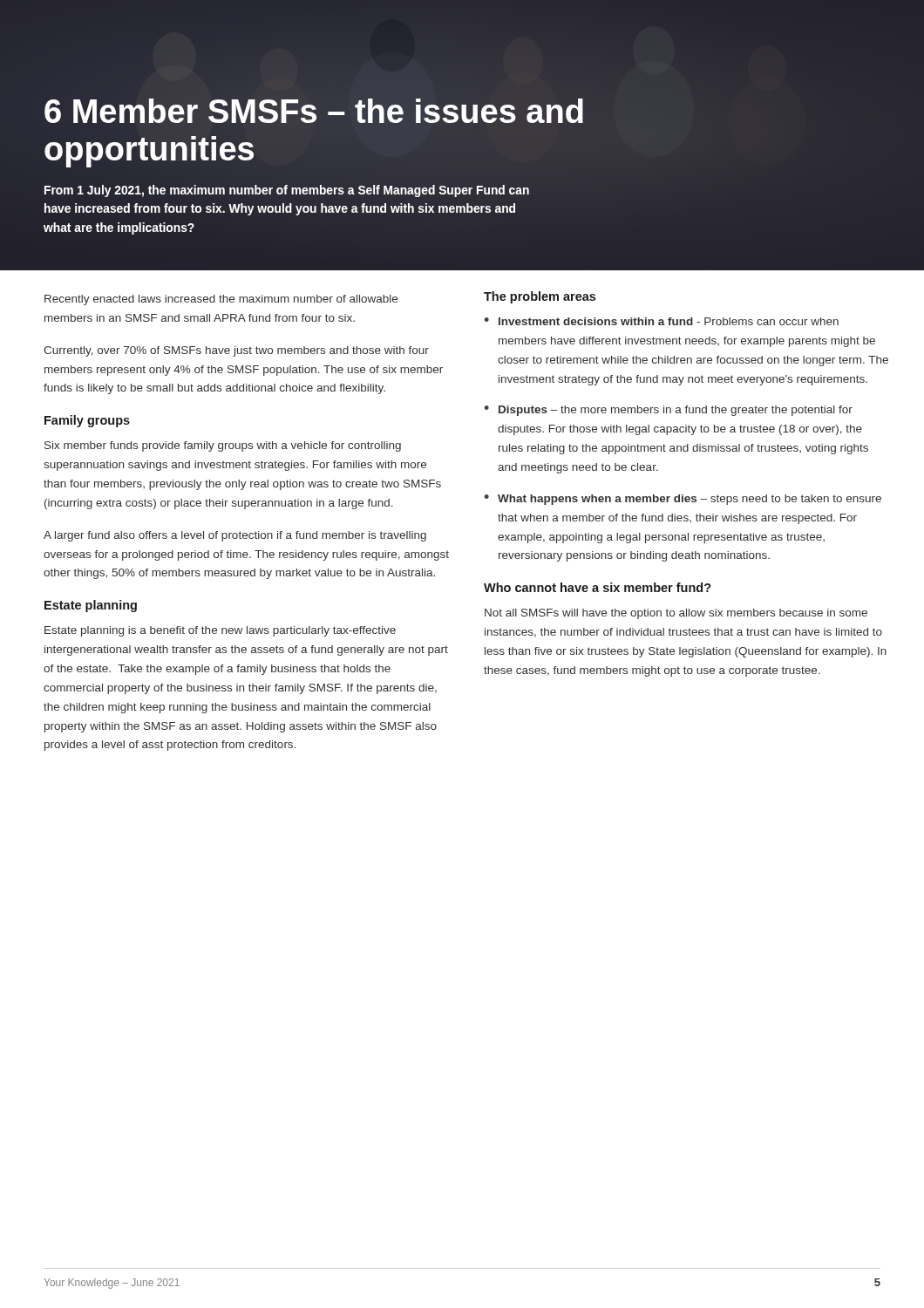924x1308 pixels.
Task: Locate the text "Family groups"
Action: coord(87,421)
